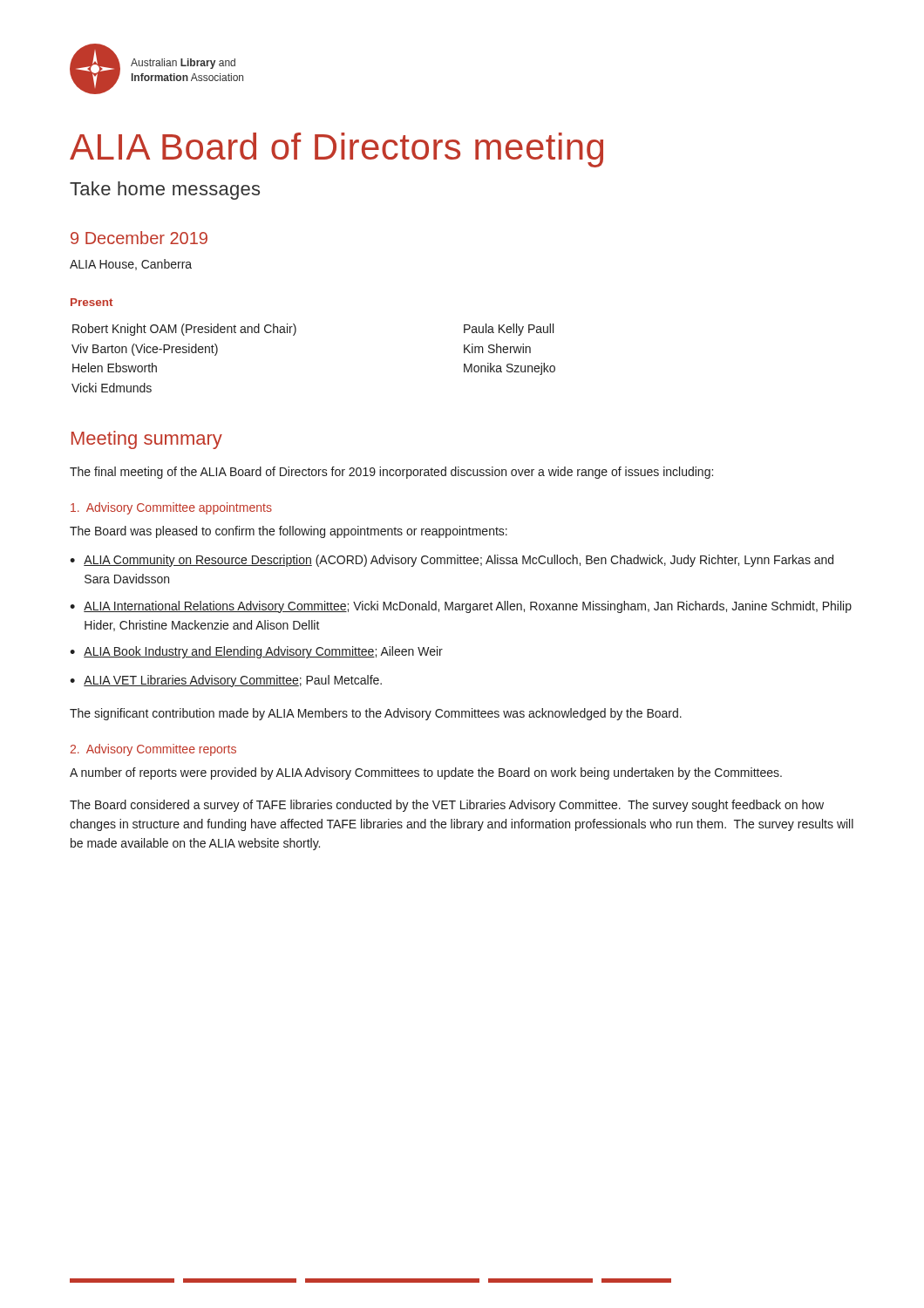Locate the text block with the text "Robert Knight OAM (President and"

point(462,359)
